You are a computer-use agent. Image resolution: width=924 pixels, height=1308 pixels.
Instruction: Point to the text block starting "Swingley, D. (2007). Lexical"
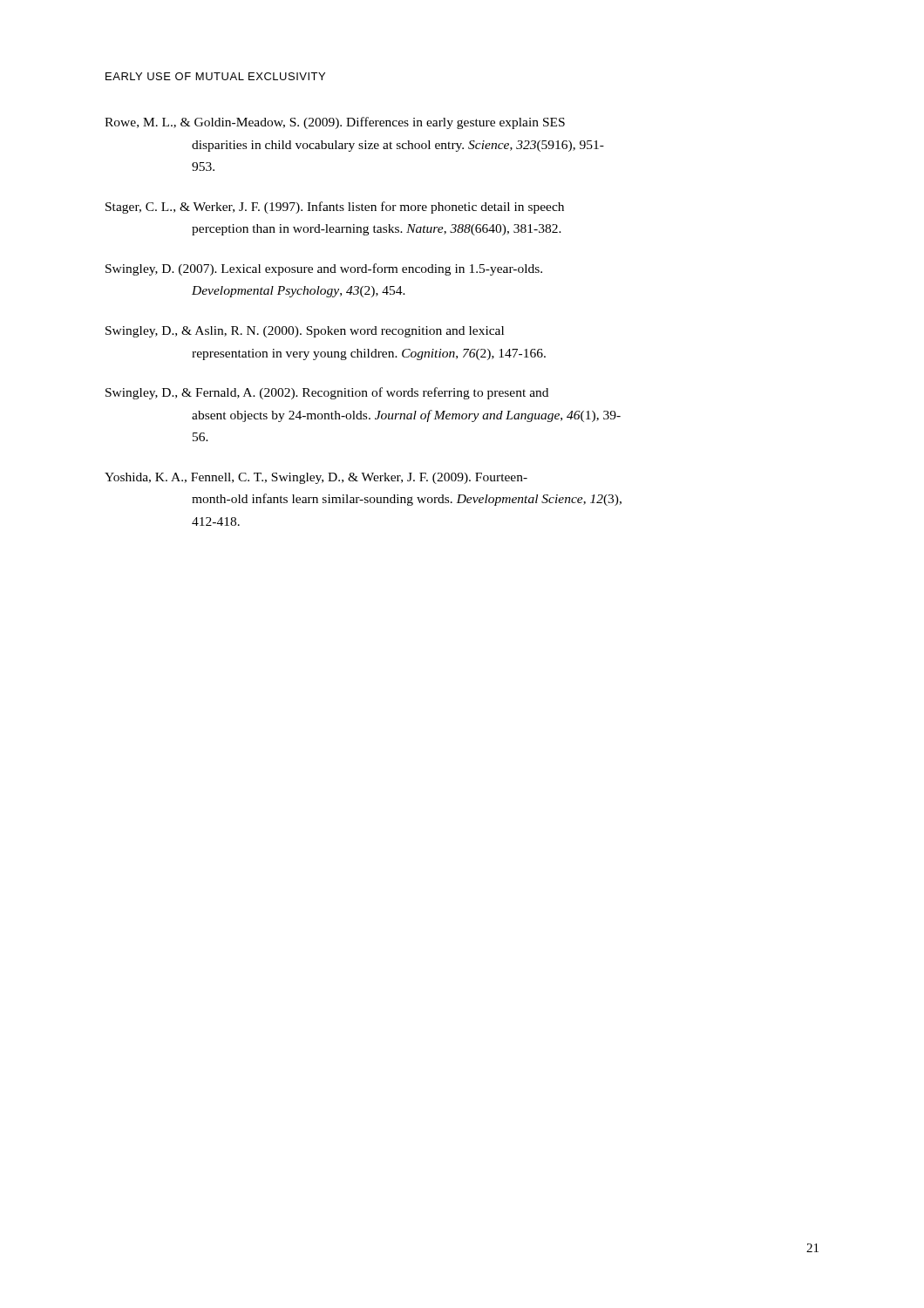tap(462, 281)
